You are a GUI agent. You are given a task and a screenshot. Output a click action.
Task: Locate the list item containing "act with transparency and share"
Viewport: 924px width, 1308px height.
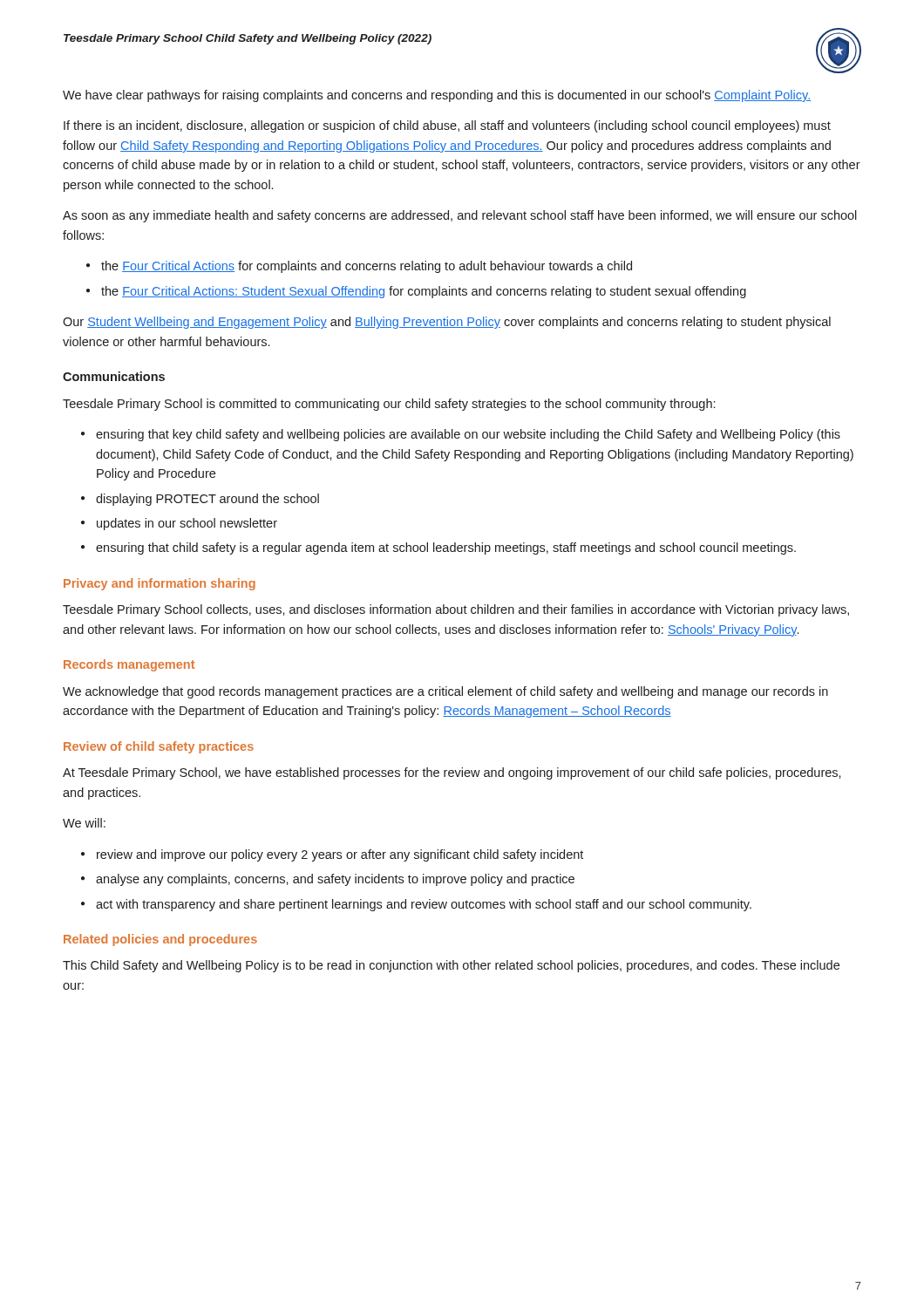424,904
